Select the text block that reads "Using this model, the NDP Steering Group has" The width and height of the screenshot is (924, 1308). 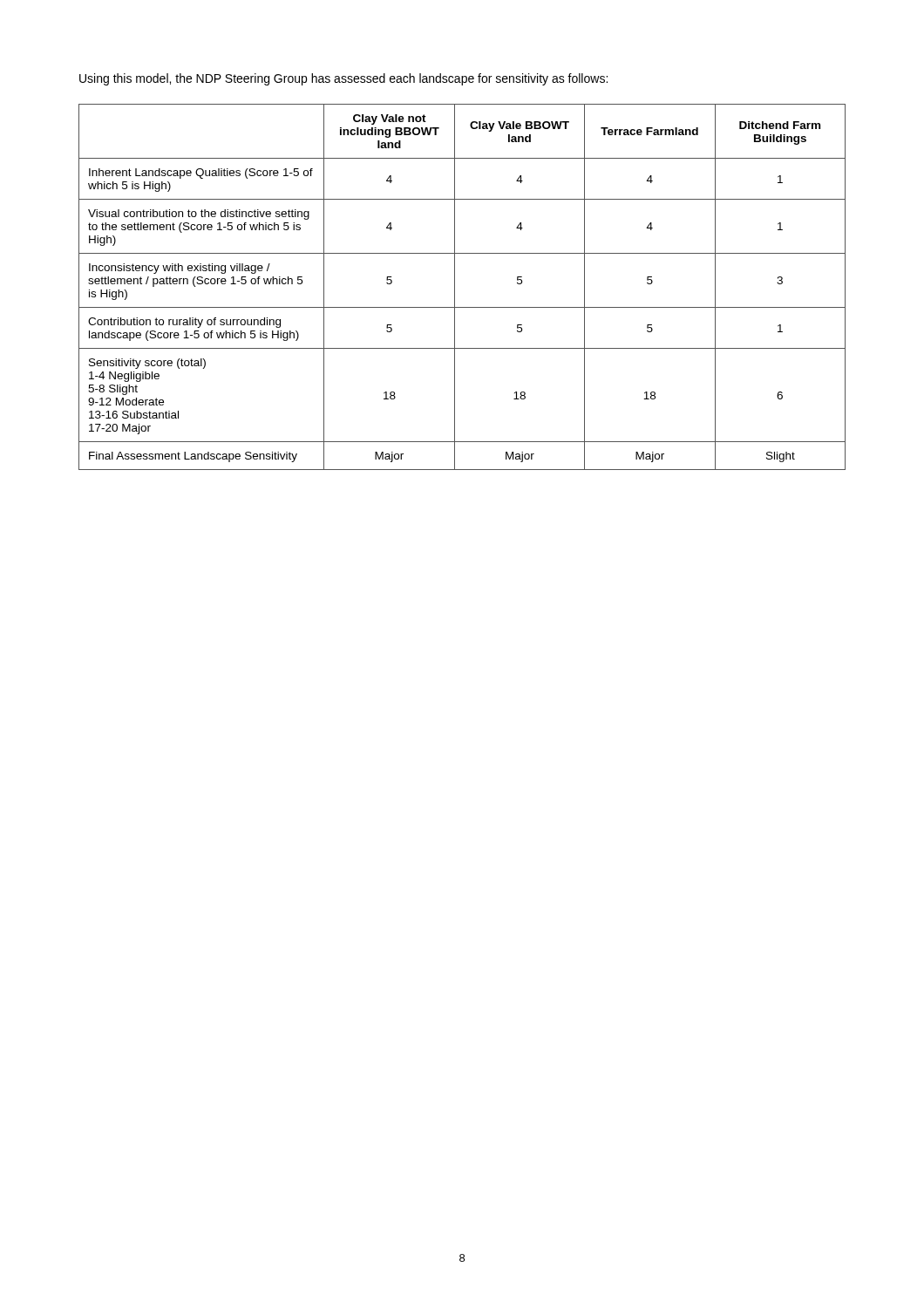(344, 78)
